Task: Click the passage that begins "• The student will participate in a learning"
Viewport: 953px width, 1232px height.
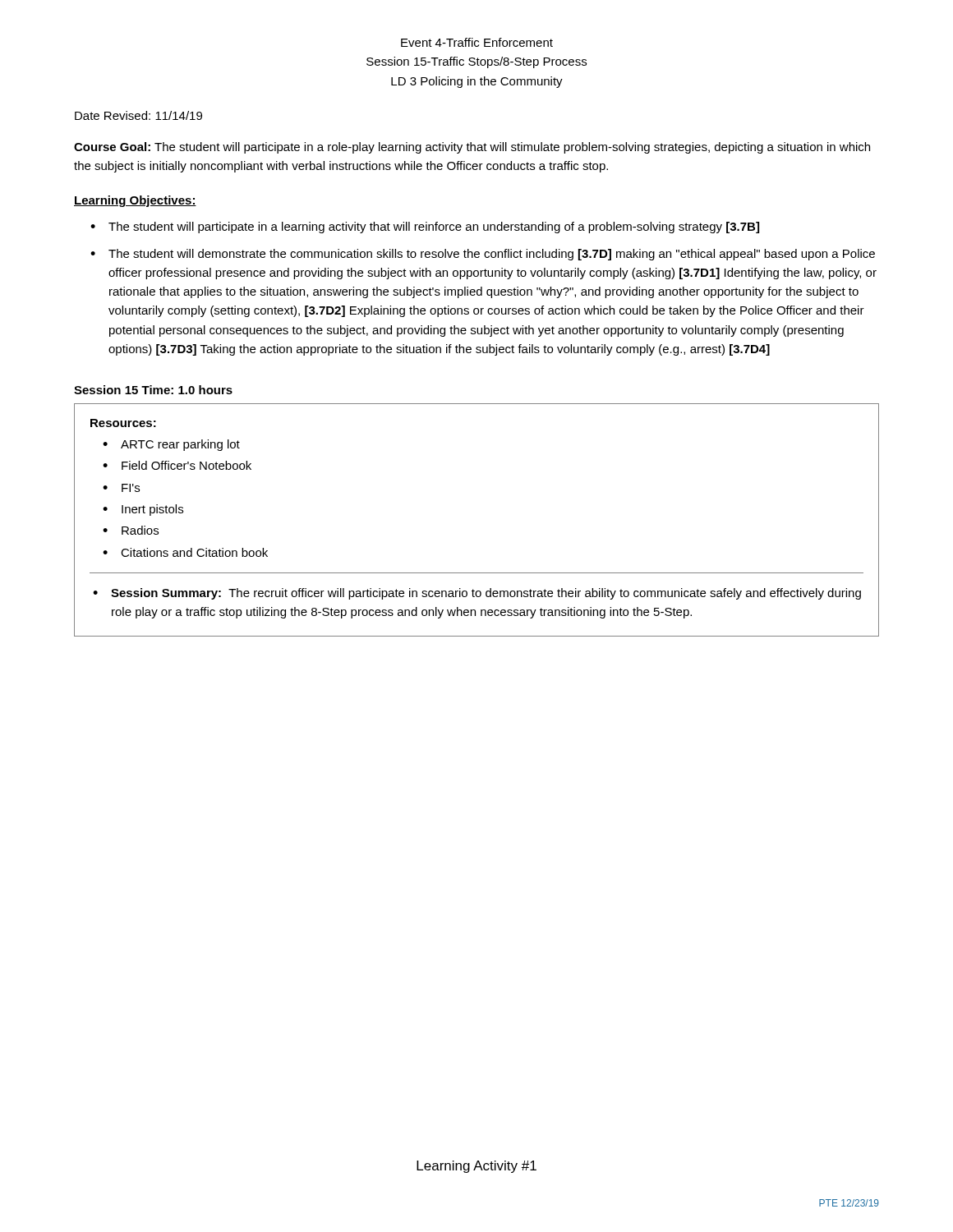Action: [x=485, y=227]
